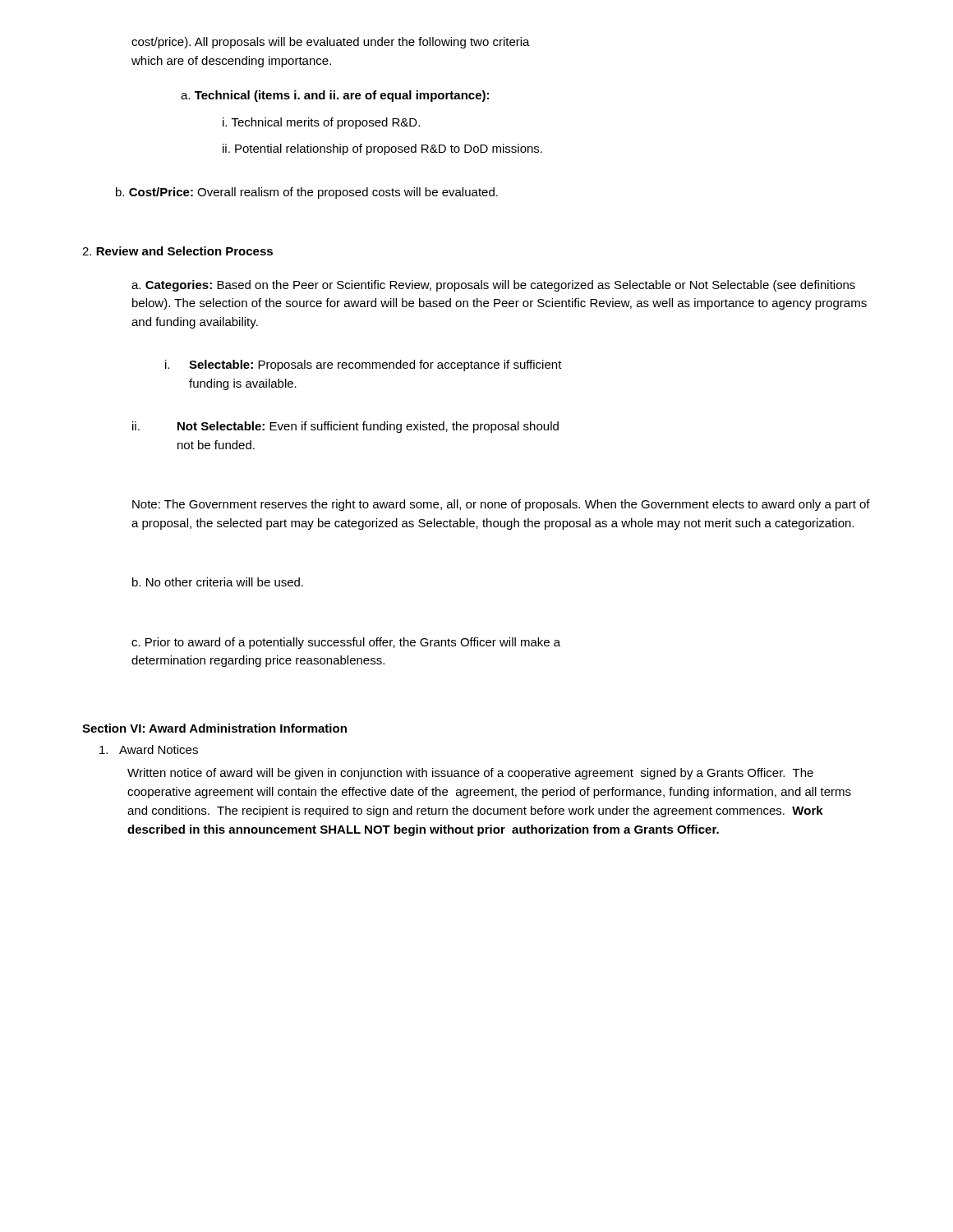Point to the block beginning "i. Selectable: Proposals are recommended for"

click(x=363, y=374)
